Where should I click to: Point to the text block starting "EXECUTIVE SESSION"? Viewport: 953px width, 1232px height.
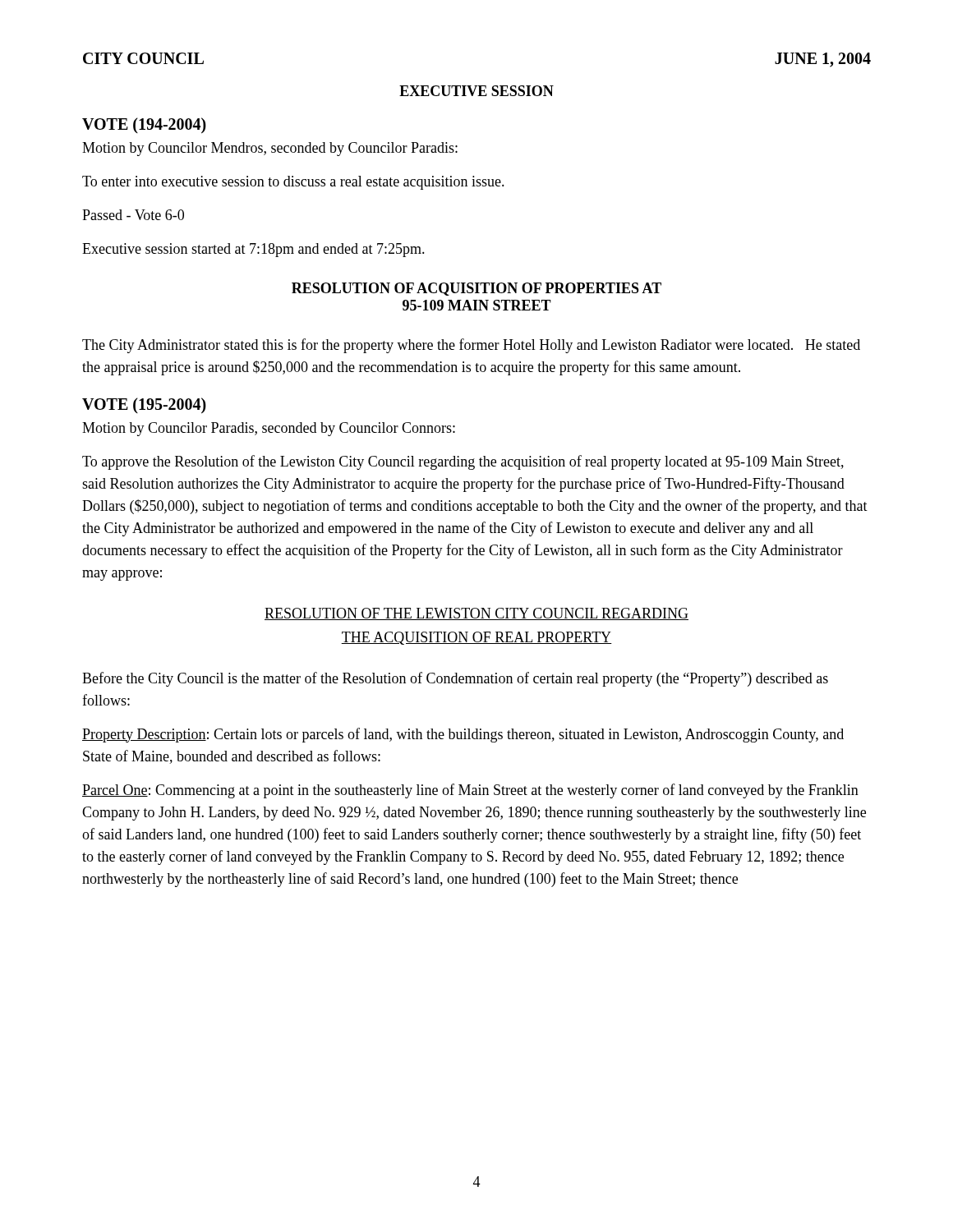[x=476, y=91]
